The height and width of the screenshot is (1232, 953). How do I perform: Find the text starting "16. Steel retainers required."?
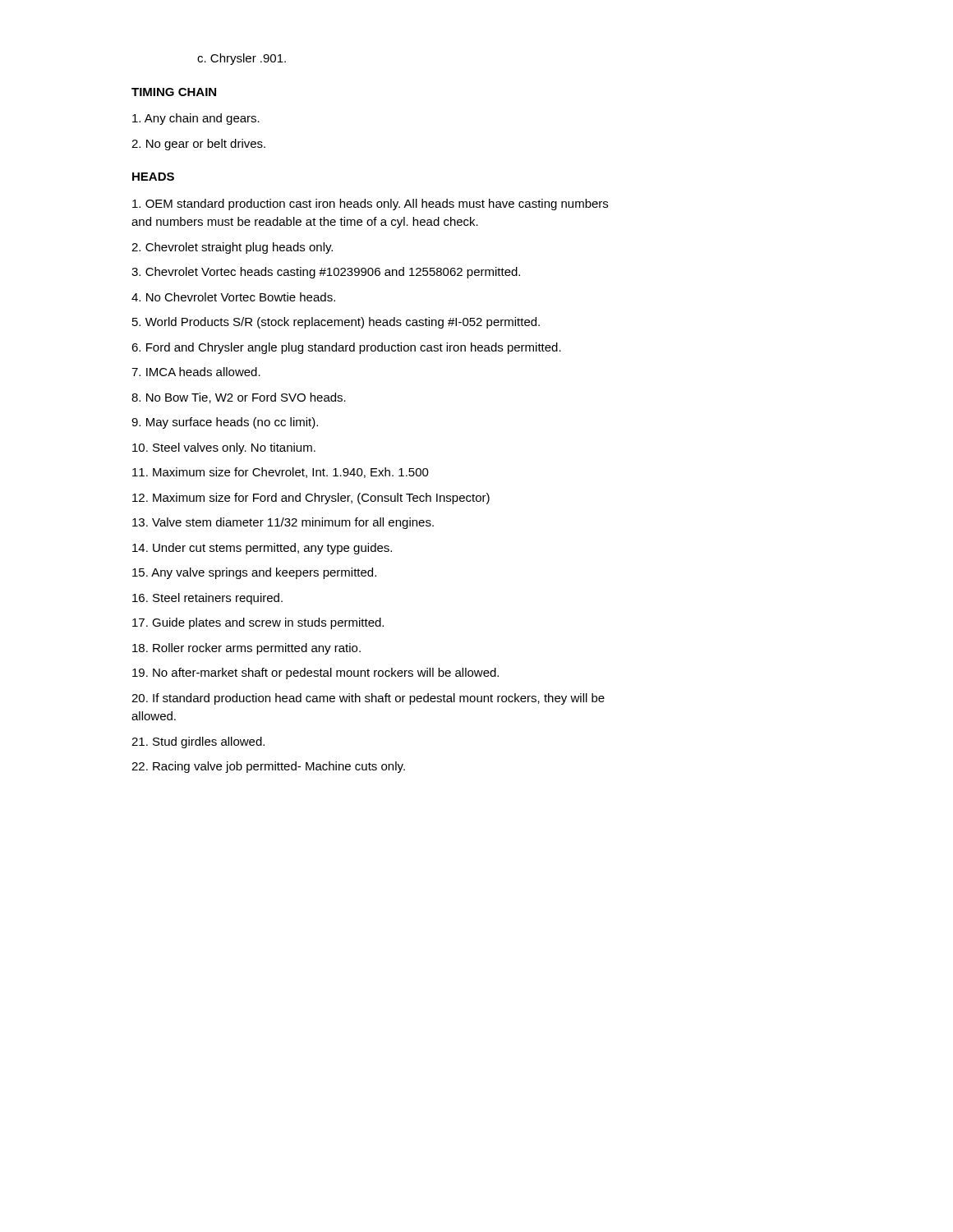207,597
